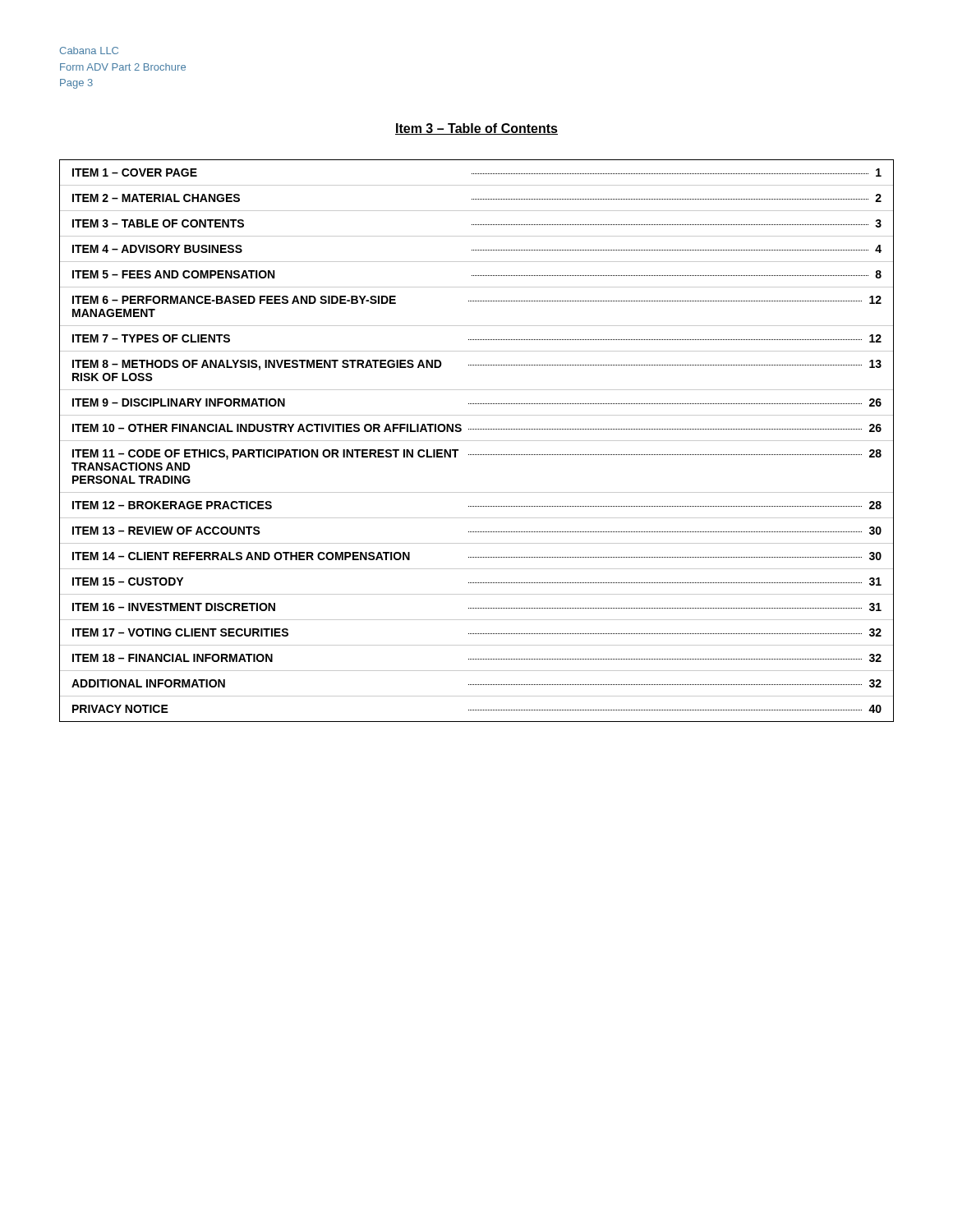
Task: Find the table that mentions "ITEM 1 –"
Action: coord(476,441)
